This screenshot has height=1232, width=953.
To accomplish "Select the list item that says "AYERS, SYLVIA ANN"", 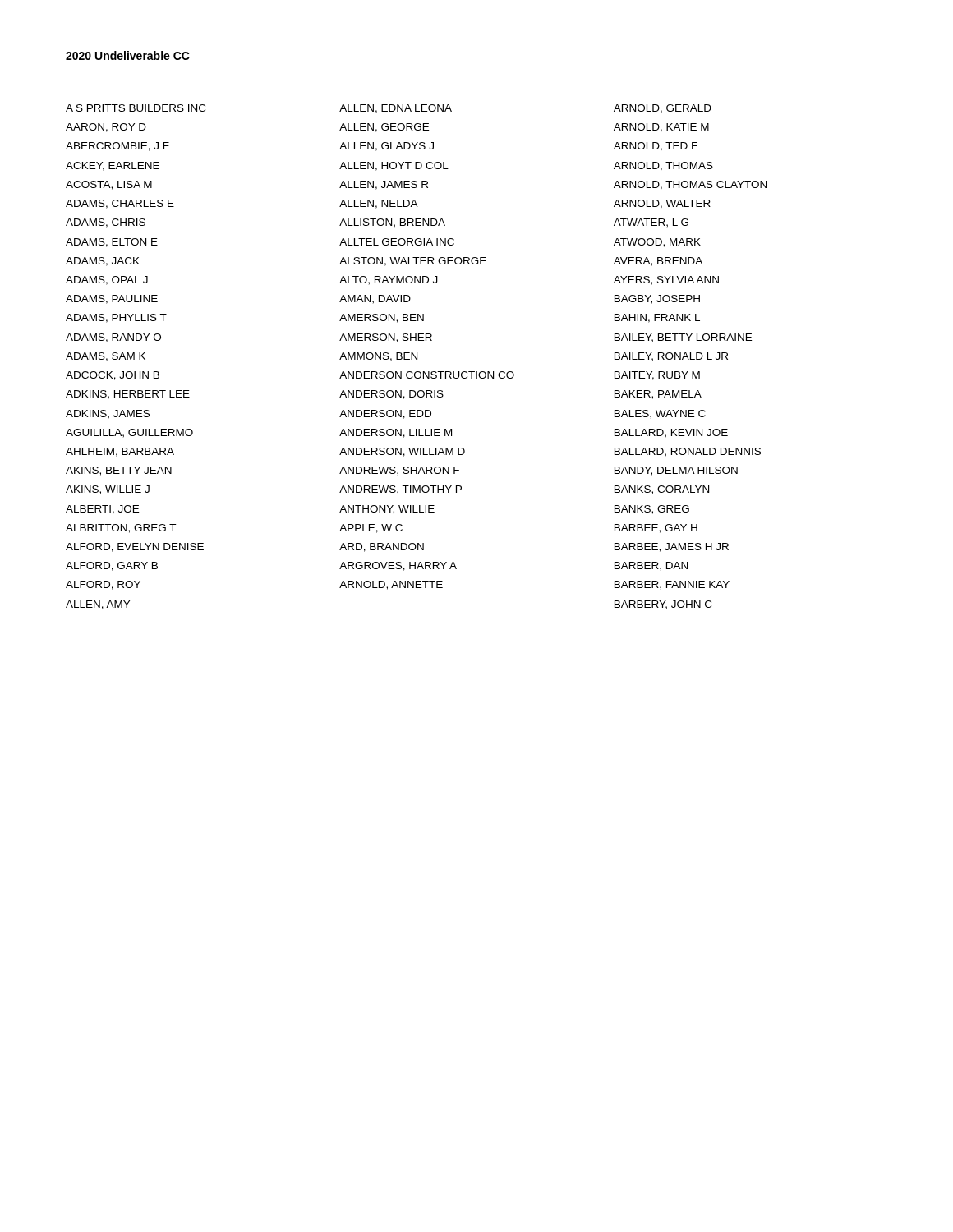I will tap(667, 280).
